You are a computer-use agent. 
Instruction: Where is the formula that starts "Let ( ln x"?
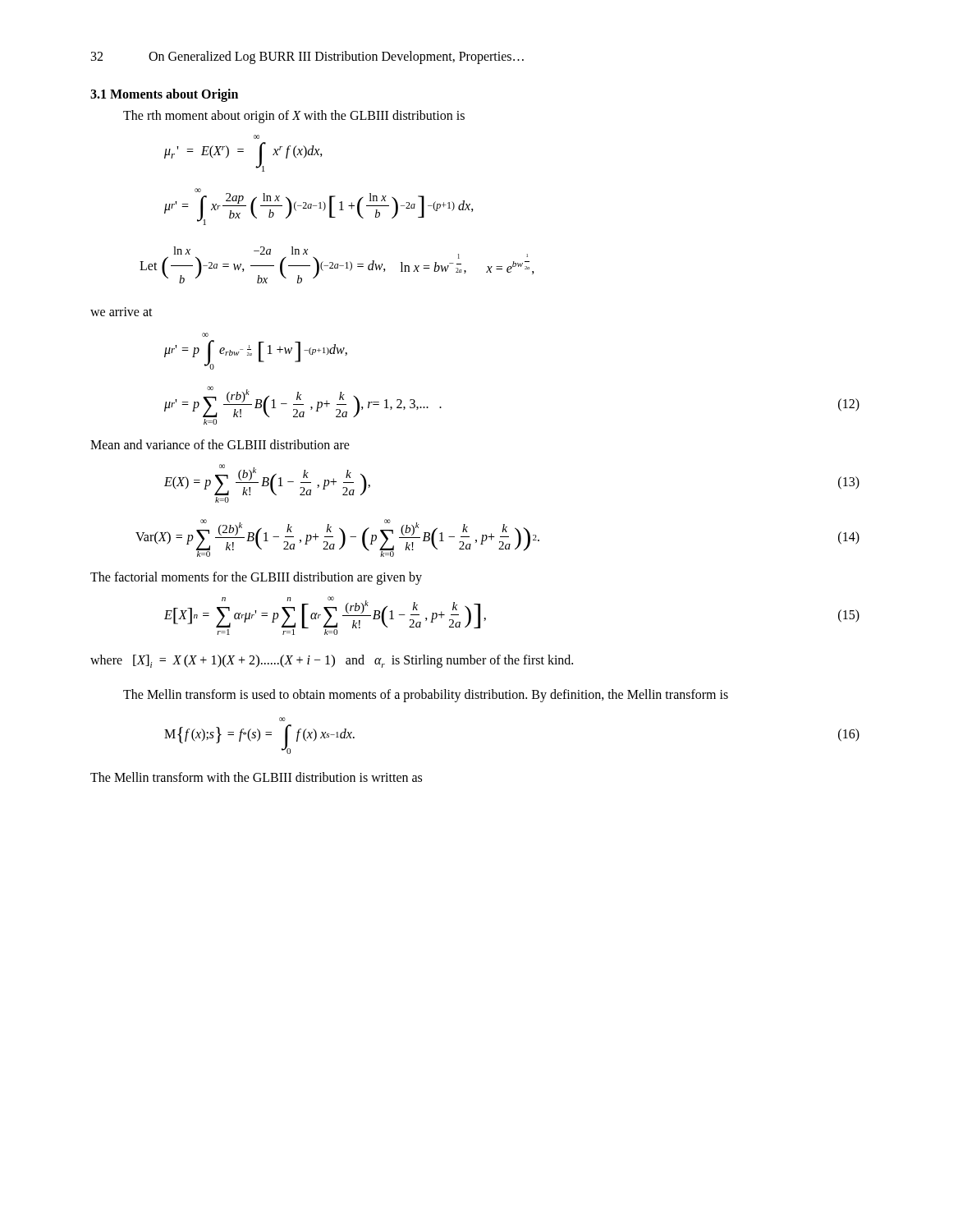click(337, 266)
